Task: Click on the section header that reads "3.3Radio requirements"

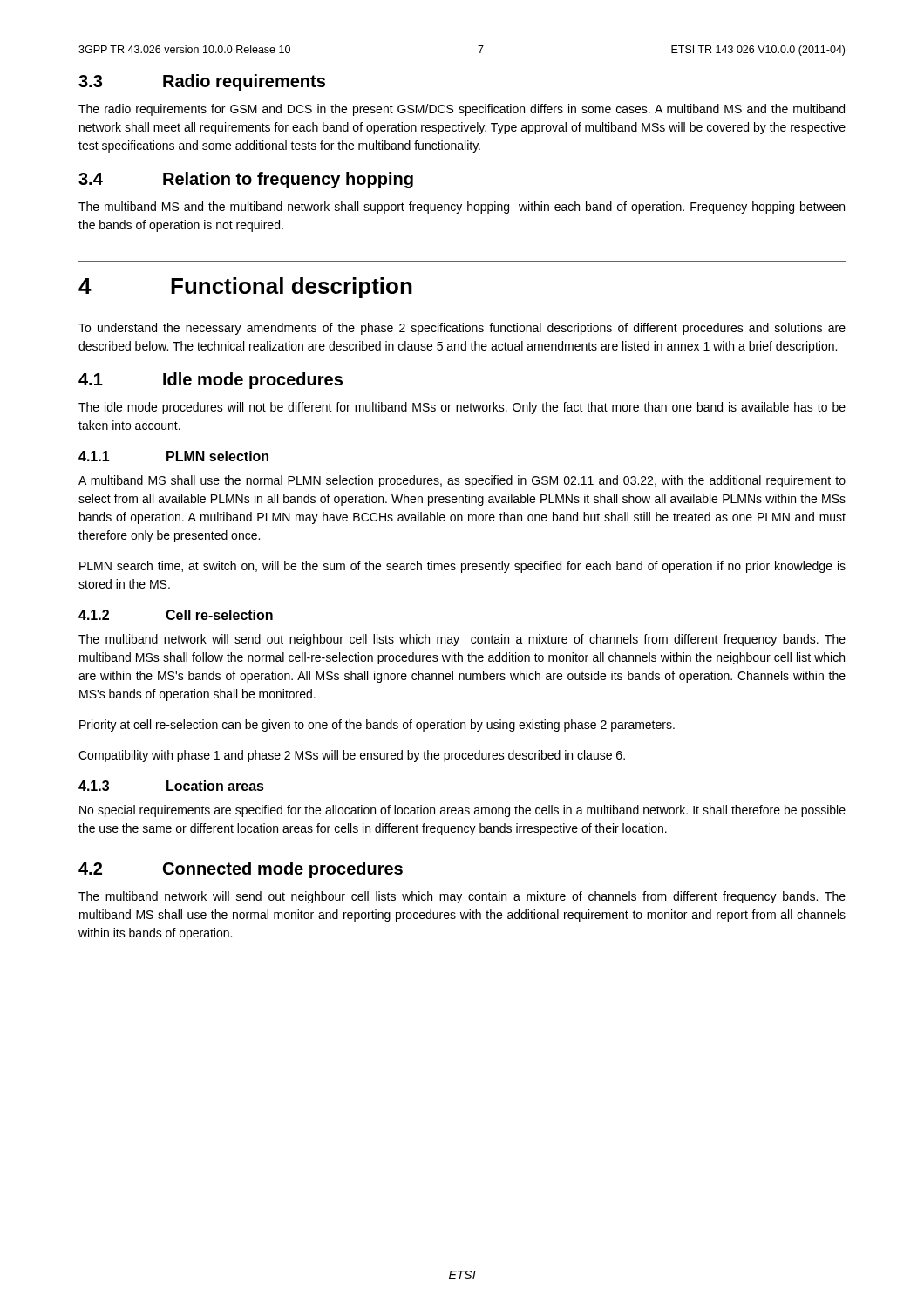Action: pyautogui.click(x=202, y=82)
